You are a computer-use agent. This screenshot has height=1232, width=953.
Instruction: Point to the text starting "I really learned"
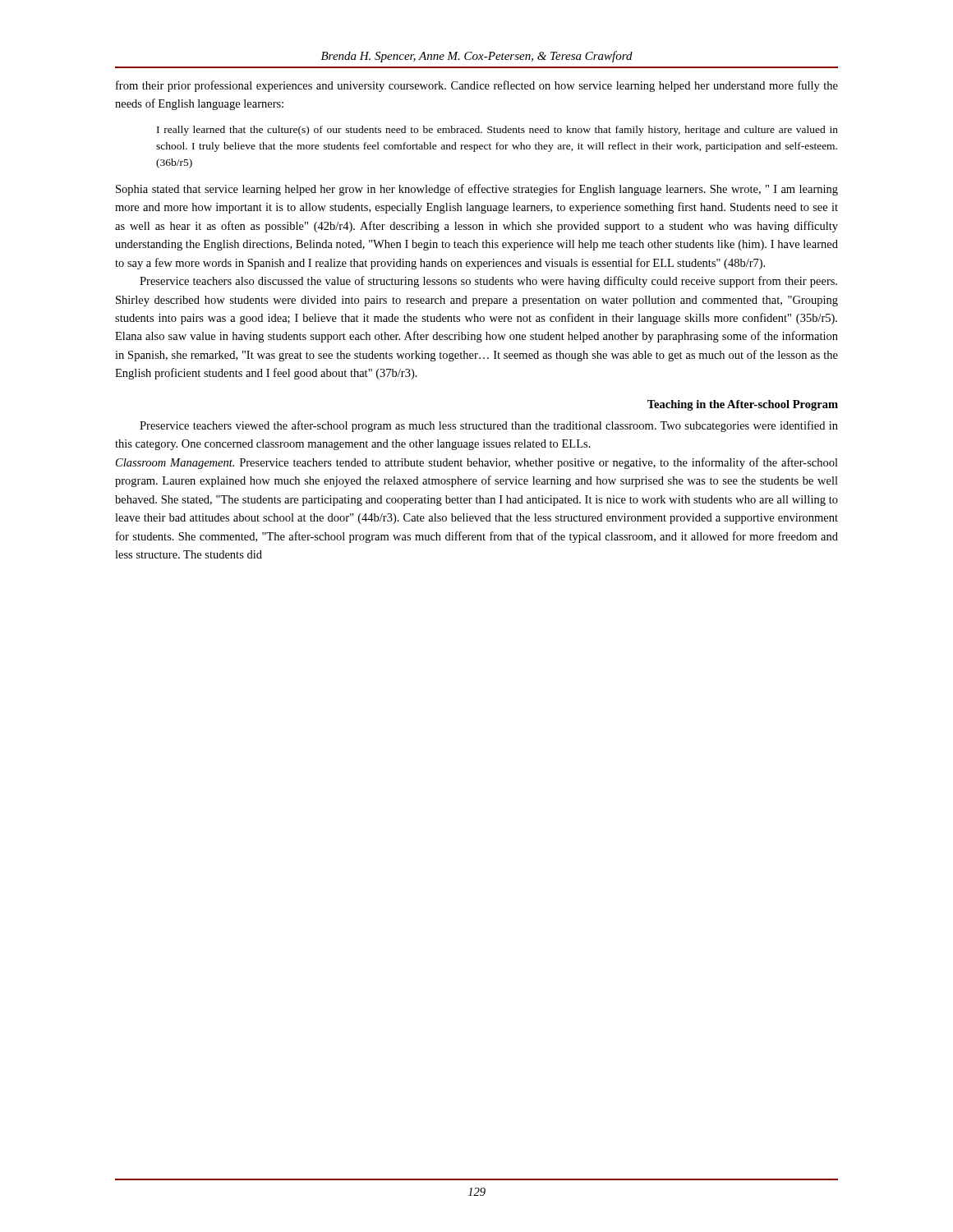click(x=497, y=146)
